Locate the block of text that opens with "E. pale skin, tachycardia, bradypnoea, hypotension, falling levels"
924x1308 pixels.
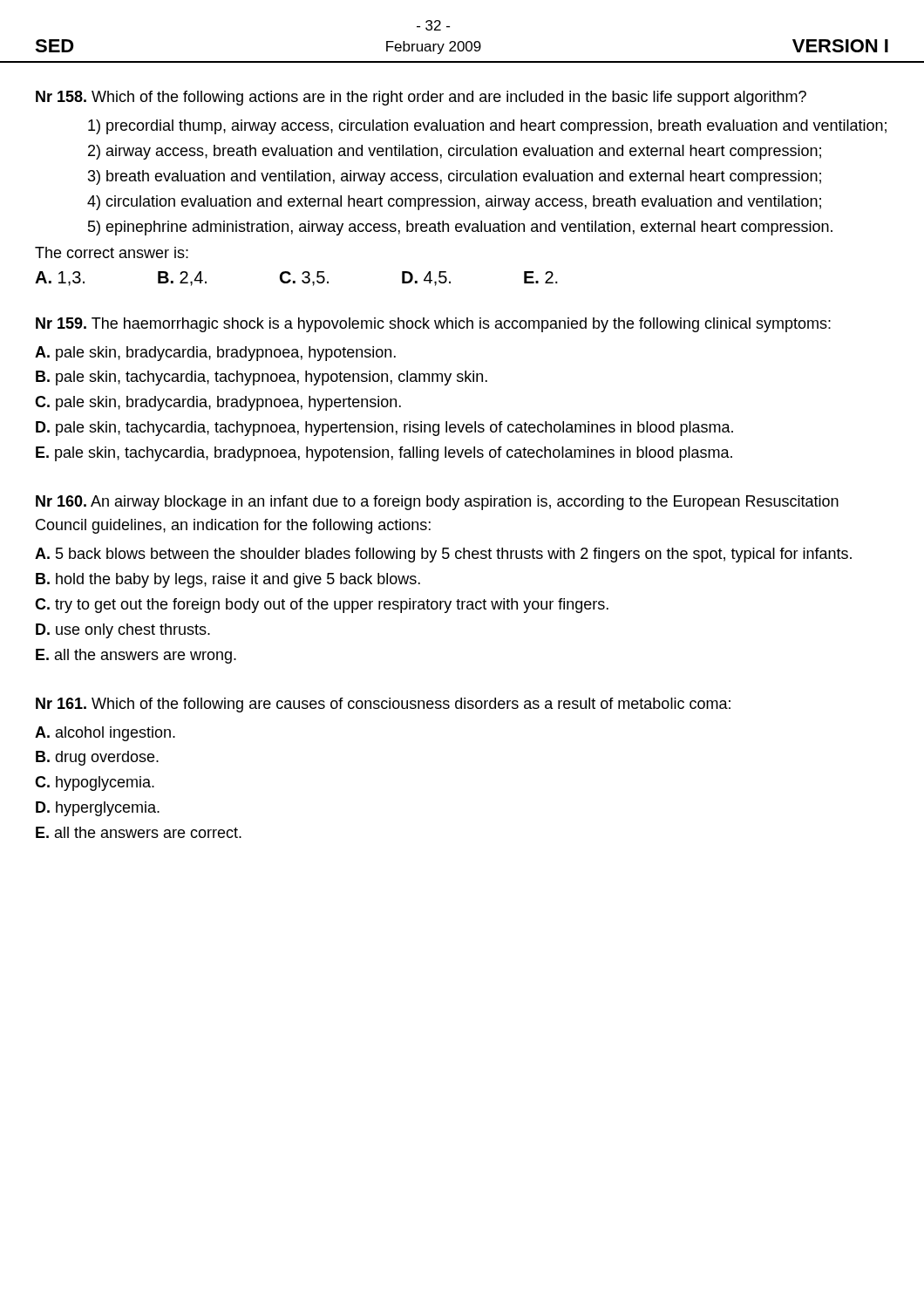coord(384,453)
